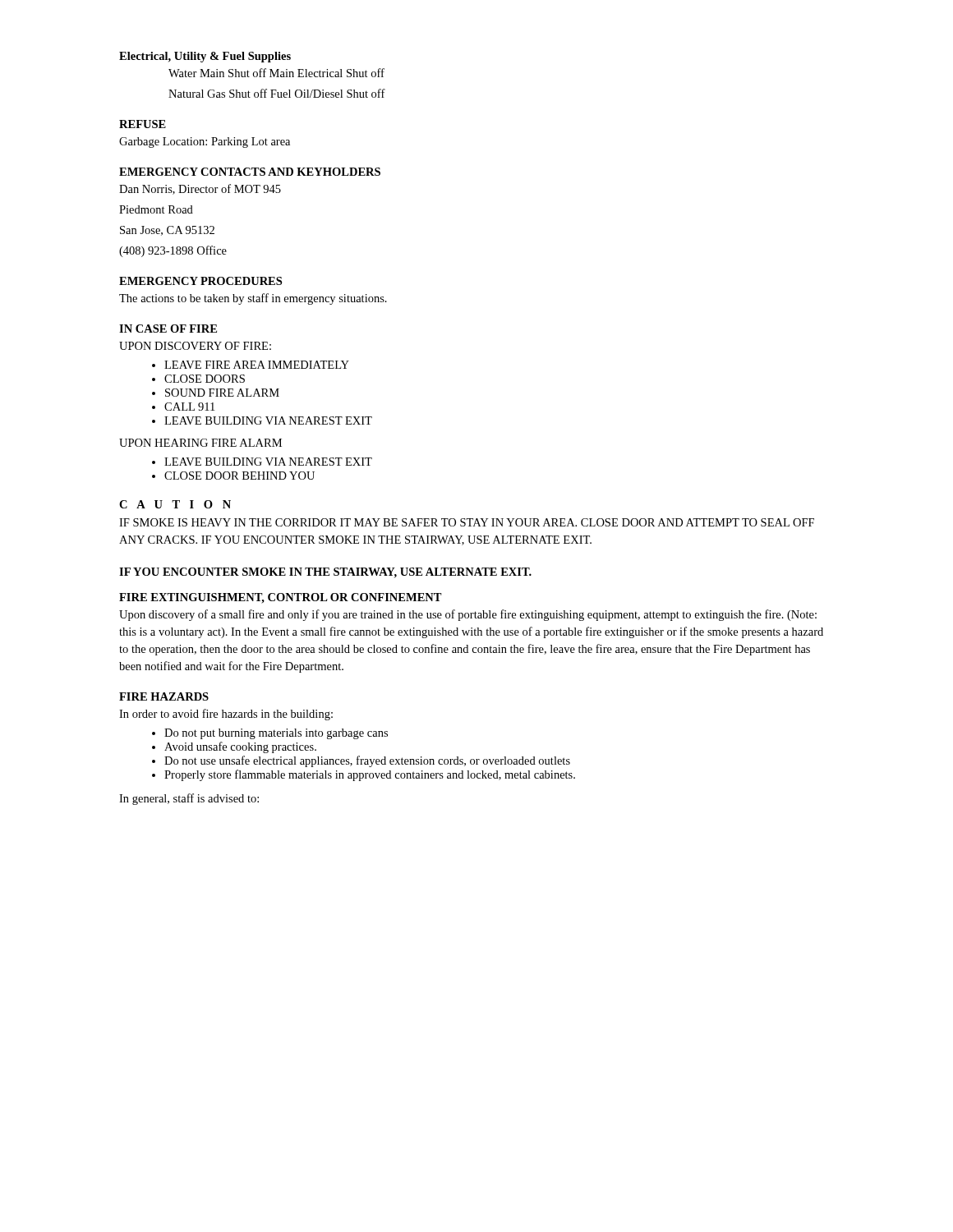Find the text block that says "In order to avoid fire hazards in the"

(x=226, y=715)
